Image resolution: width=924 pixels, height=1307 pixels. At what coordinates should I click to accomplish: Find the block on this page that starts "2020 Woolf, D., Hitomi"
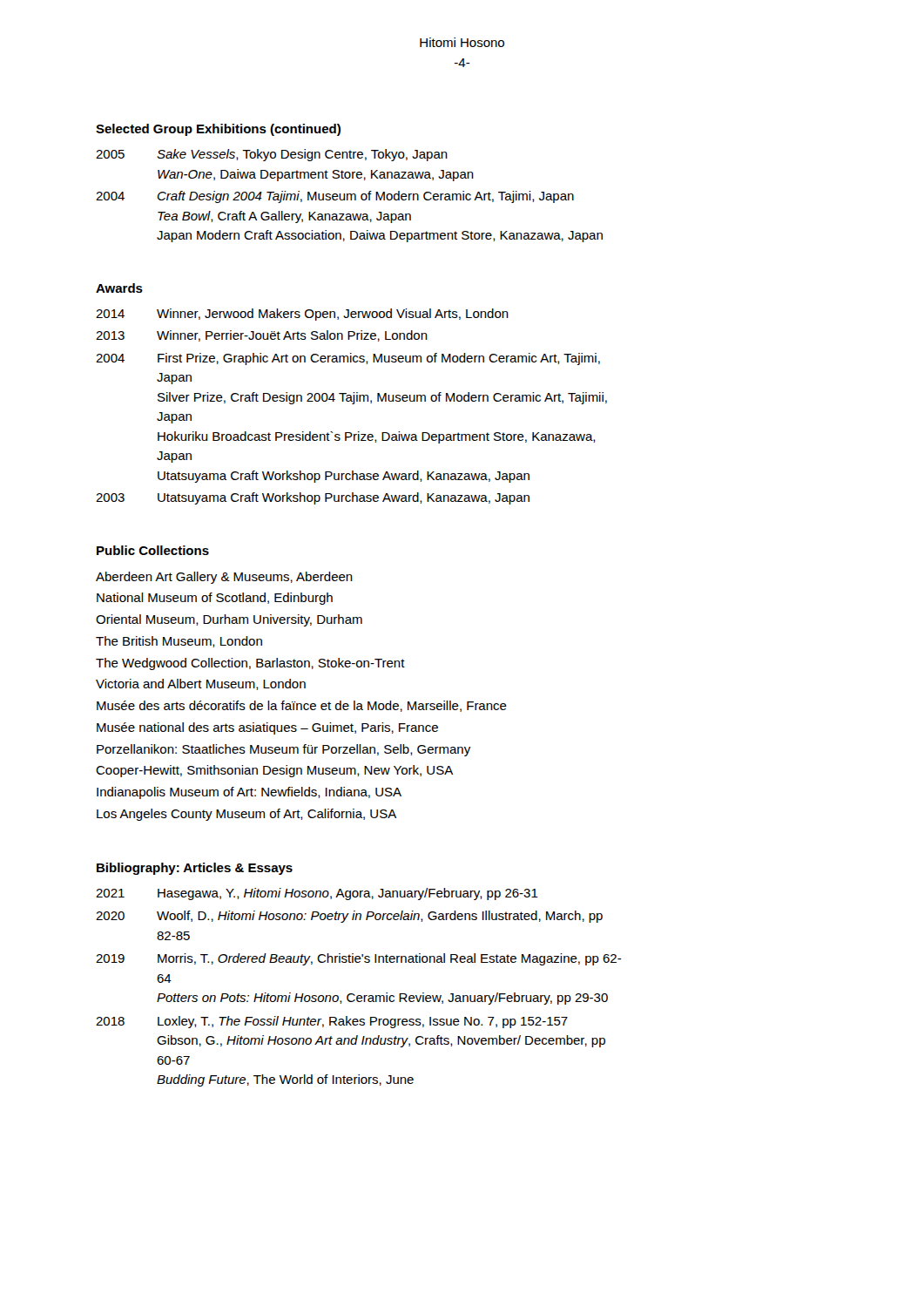[x=475, y=926]
